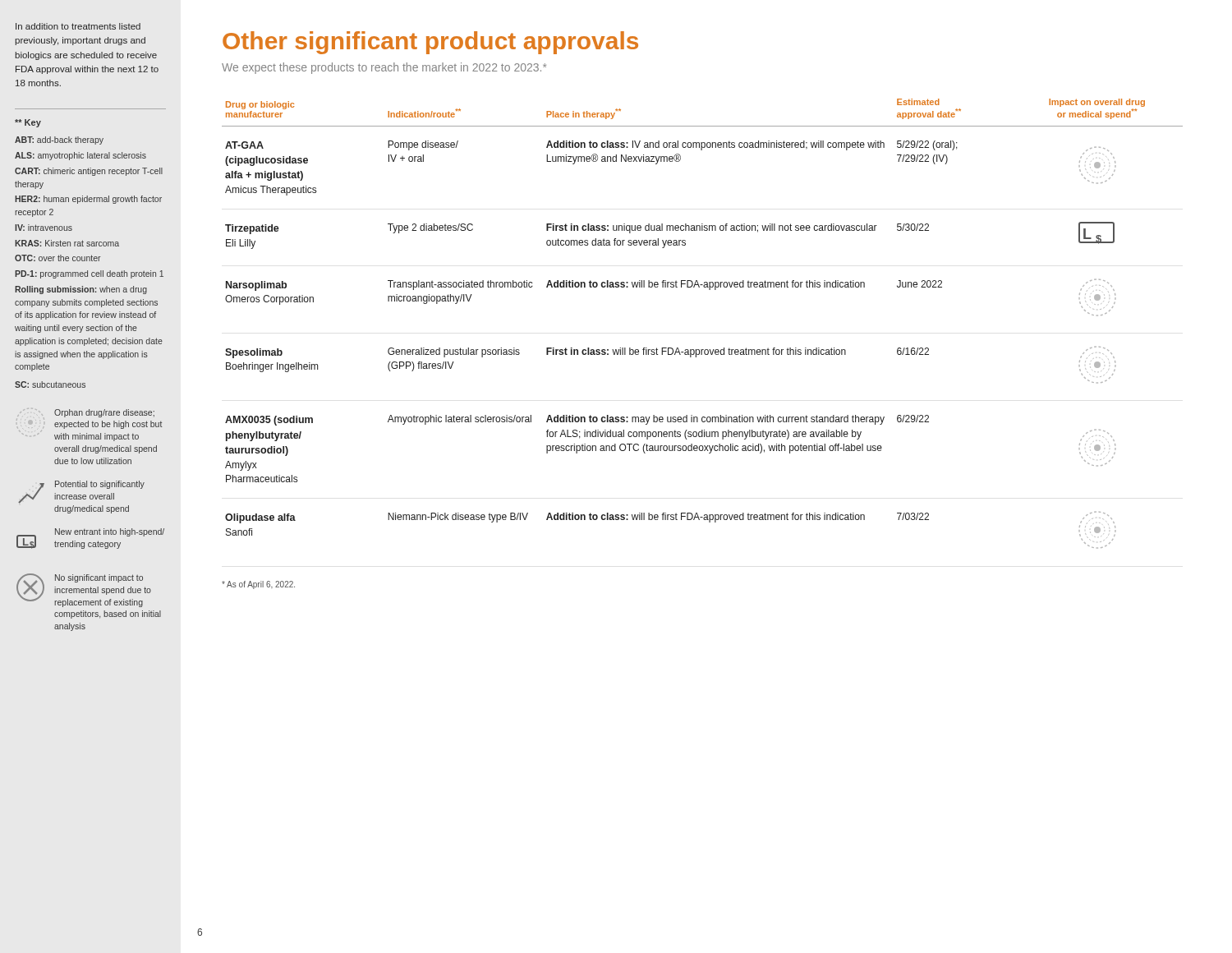Find the list item containing "ALS: amyotrophic lateral sclerosis"
This screenshot has width=1232, height=953.
pos(80,155)
